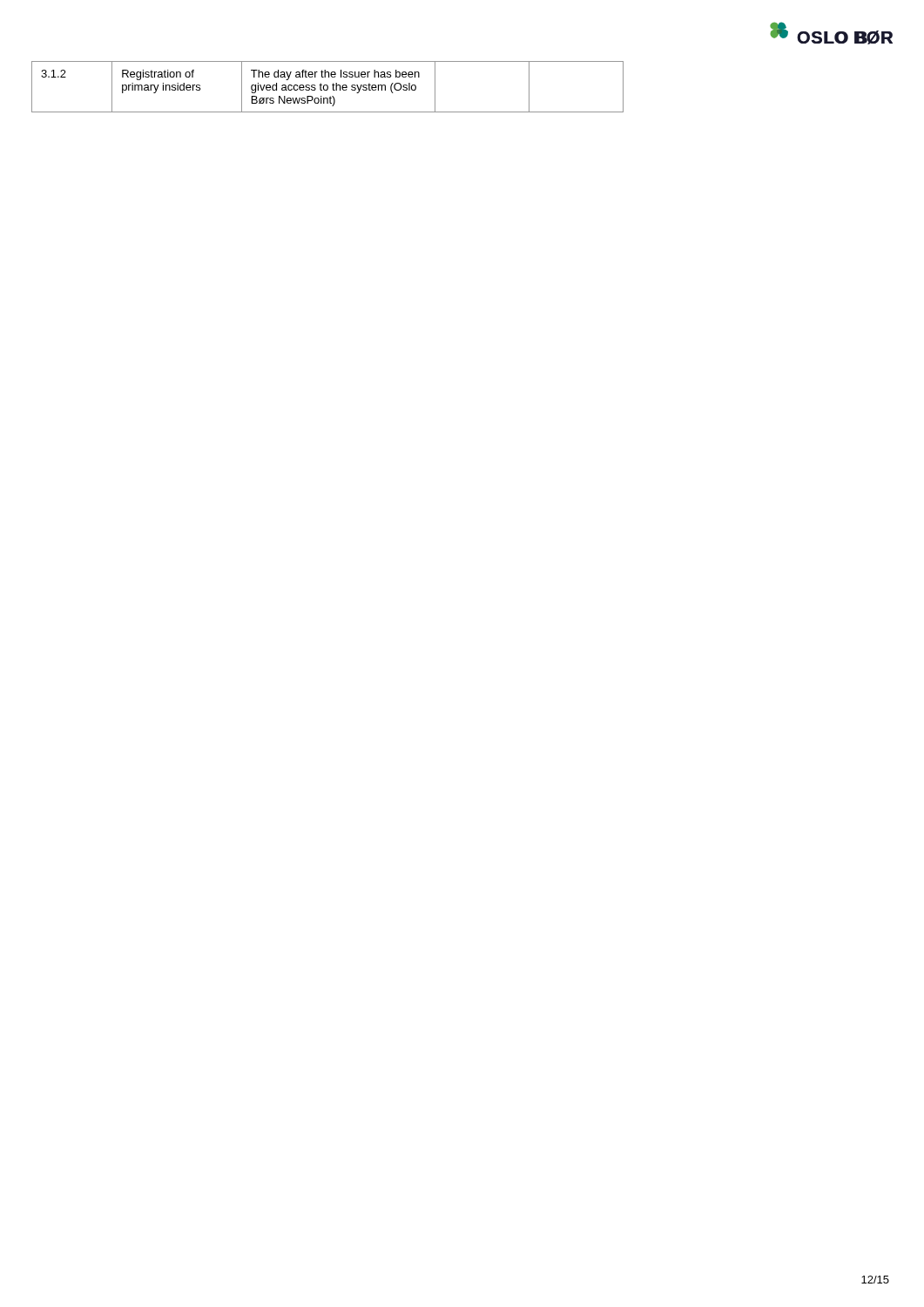Click on the table containing "Registration of primary insiders"
Viewport: 924px width, 1307px height.
pos(462,87)
